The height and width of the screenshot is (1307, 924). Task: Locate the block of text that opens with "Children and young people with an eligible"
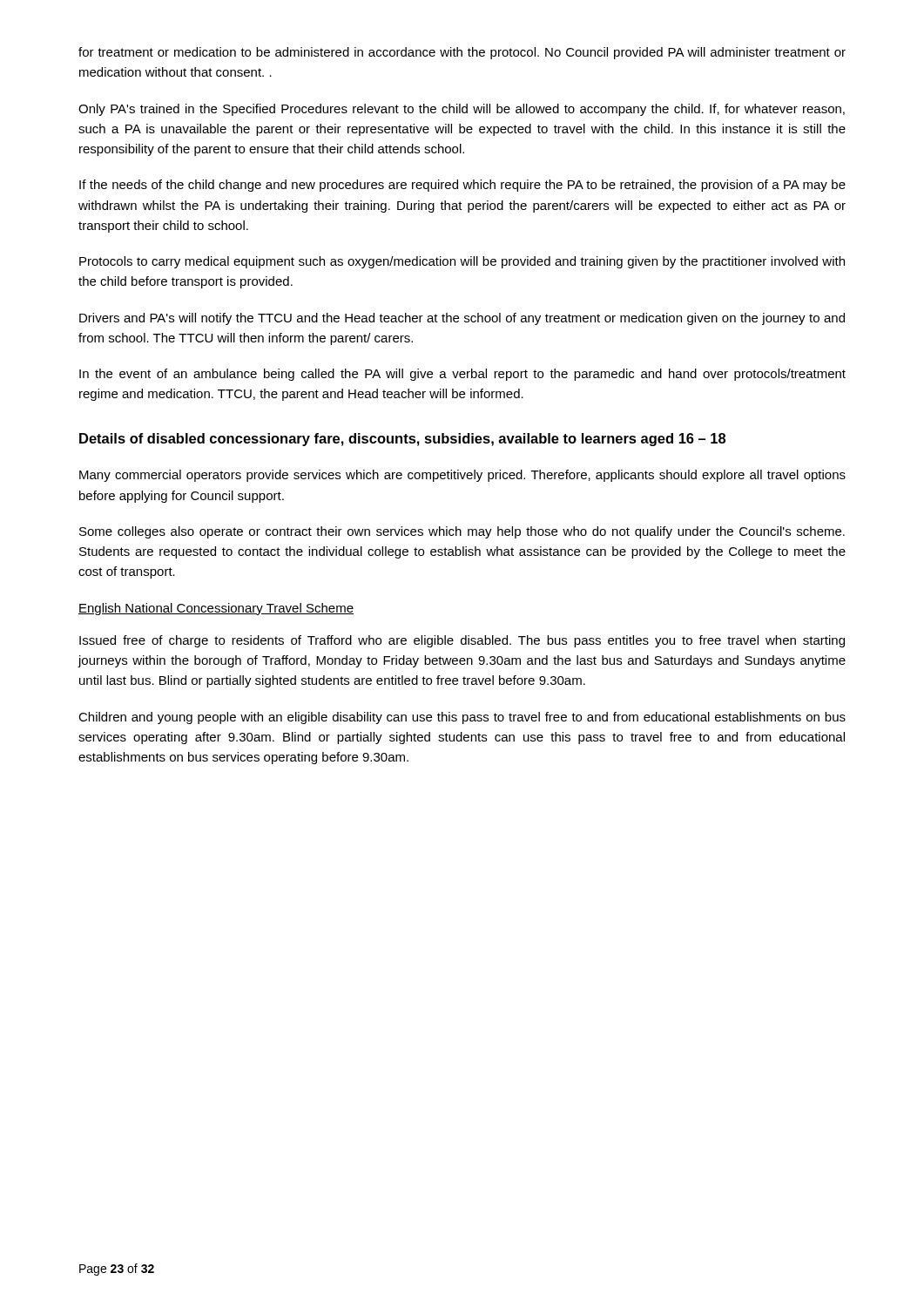462,737
